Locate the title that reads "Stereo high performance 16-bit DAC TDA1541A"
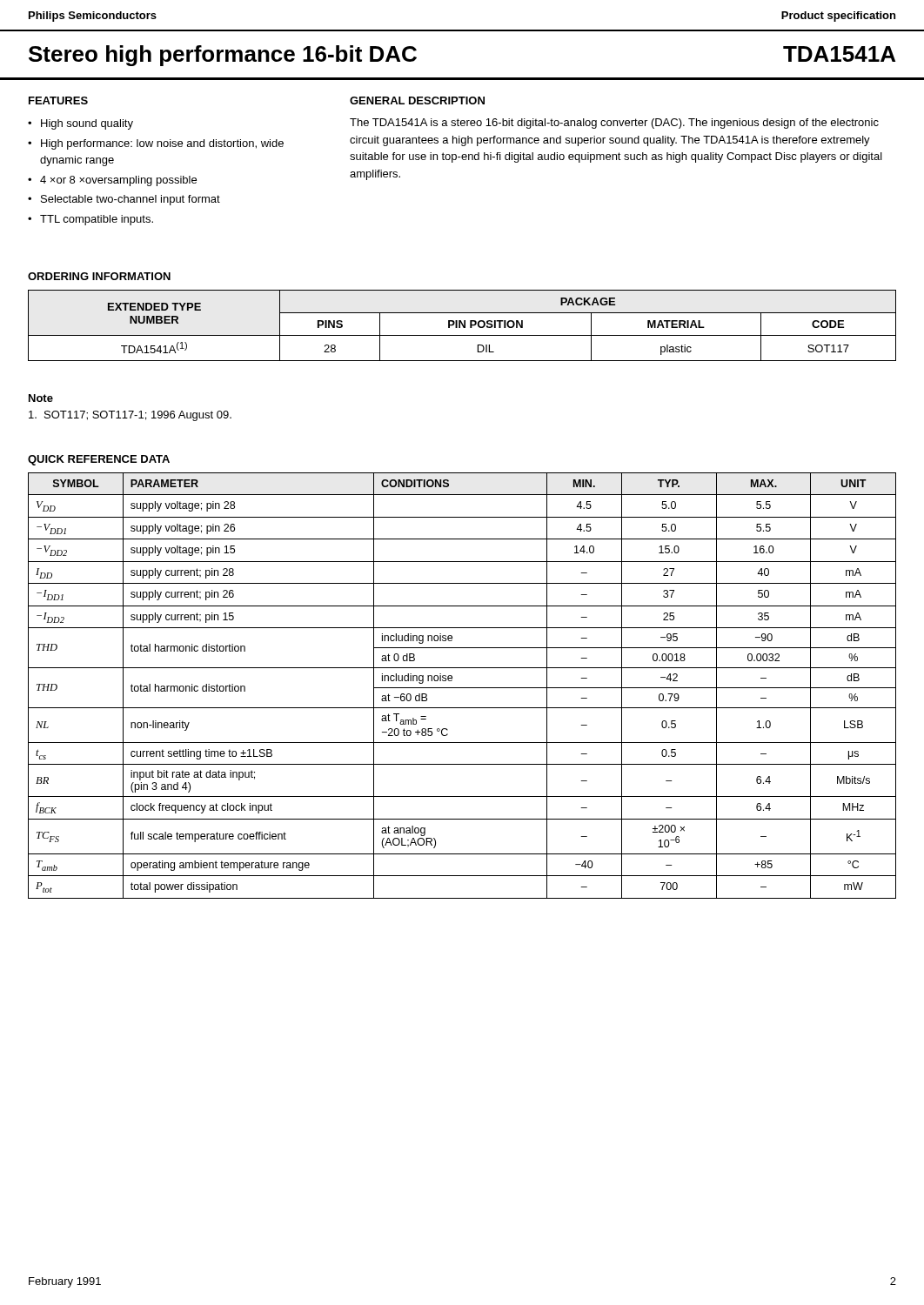 click(x=220, y=55)
